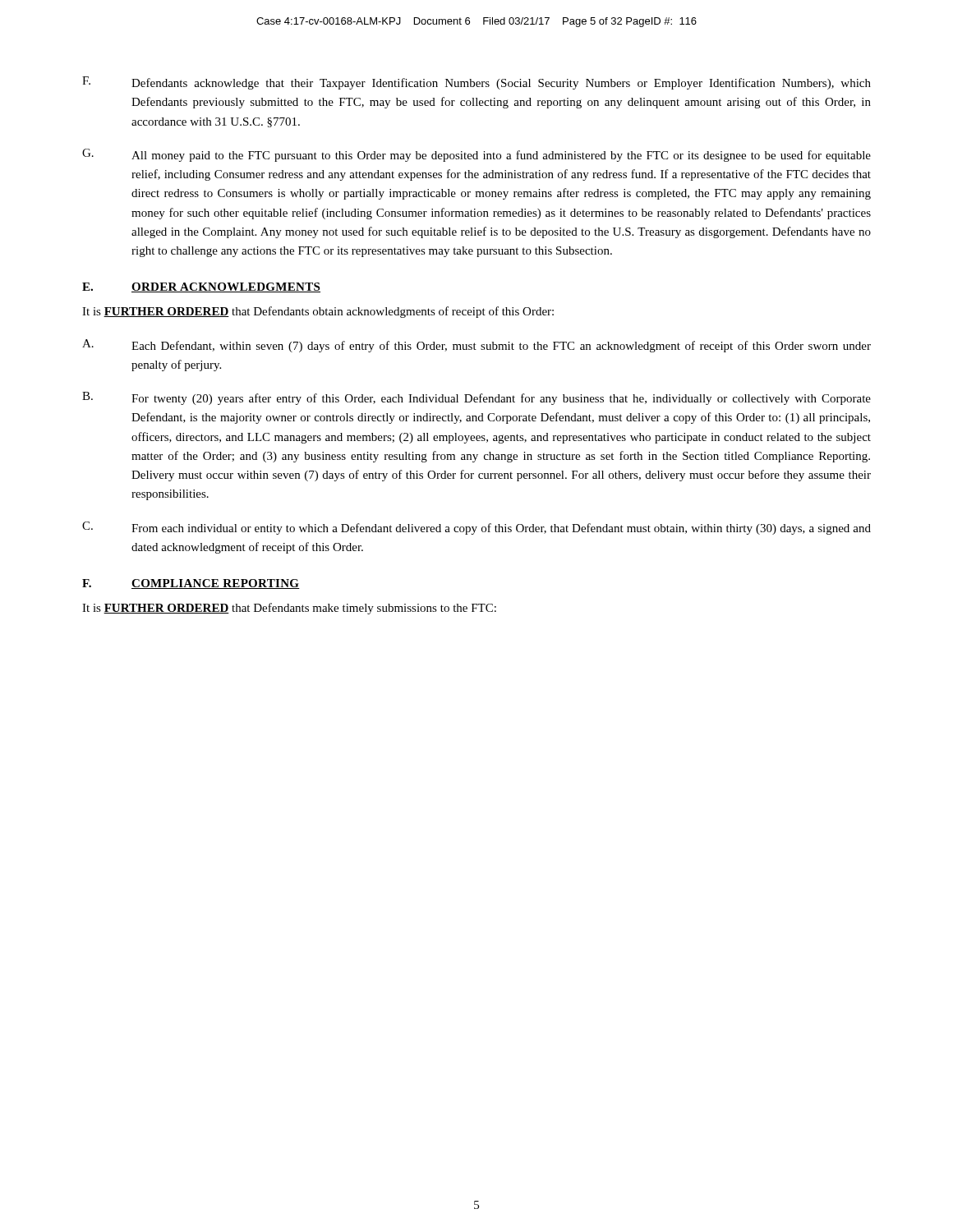
Task: Point to the block beginning "A. Each Defendant, within seven (7) days of"
Action: pos(476,355)
